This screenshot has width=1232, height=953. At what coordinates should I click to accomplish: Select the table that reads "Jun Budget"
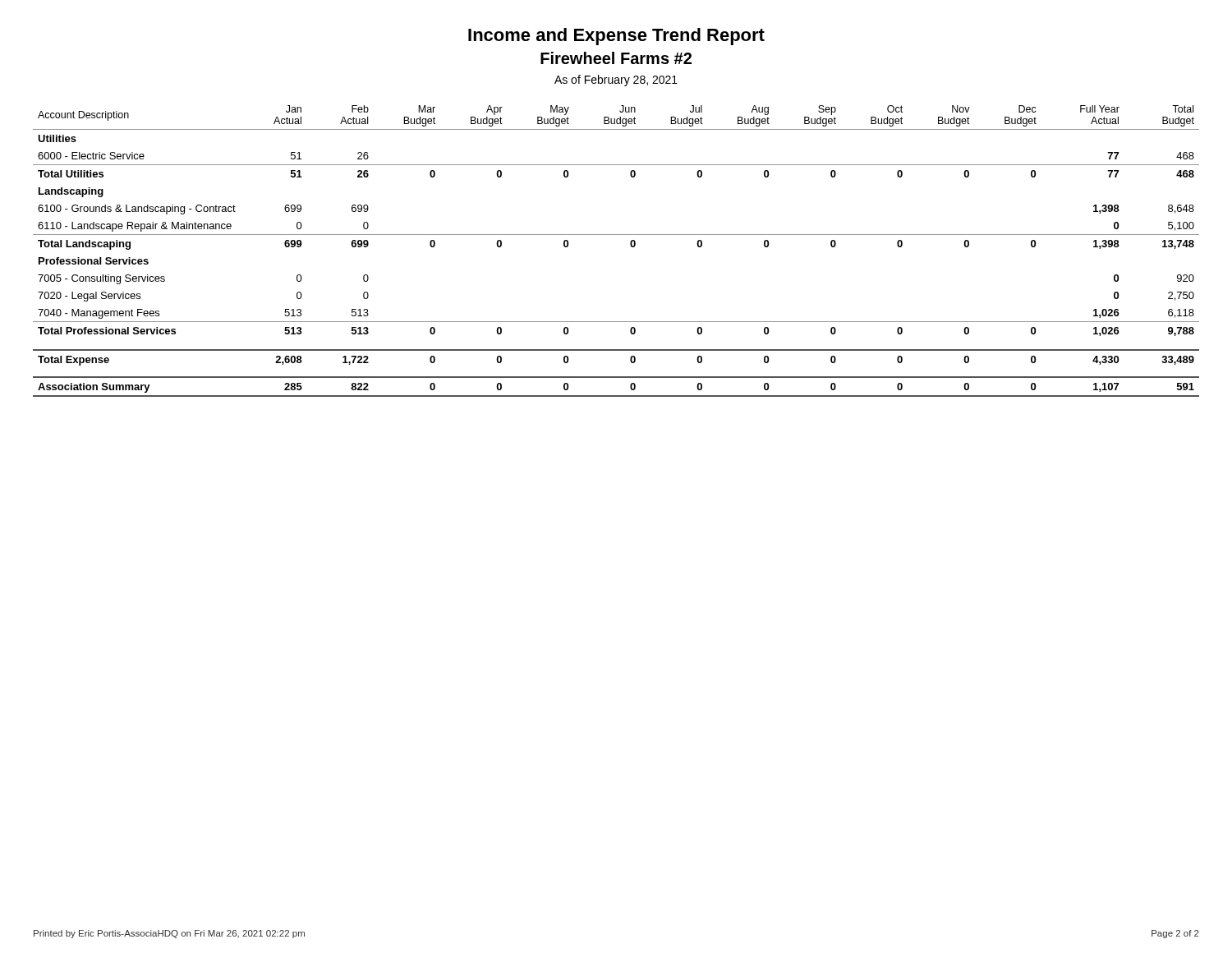(x=616, y=249)
